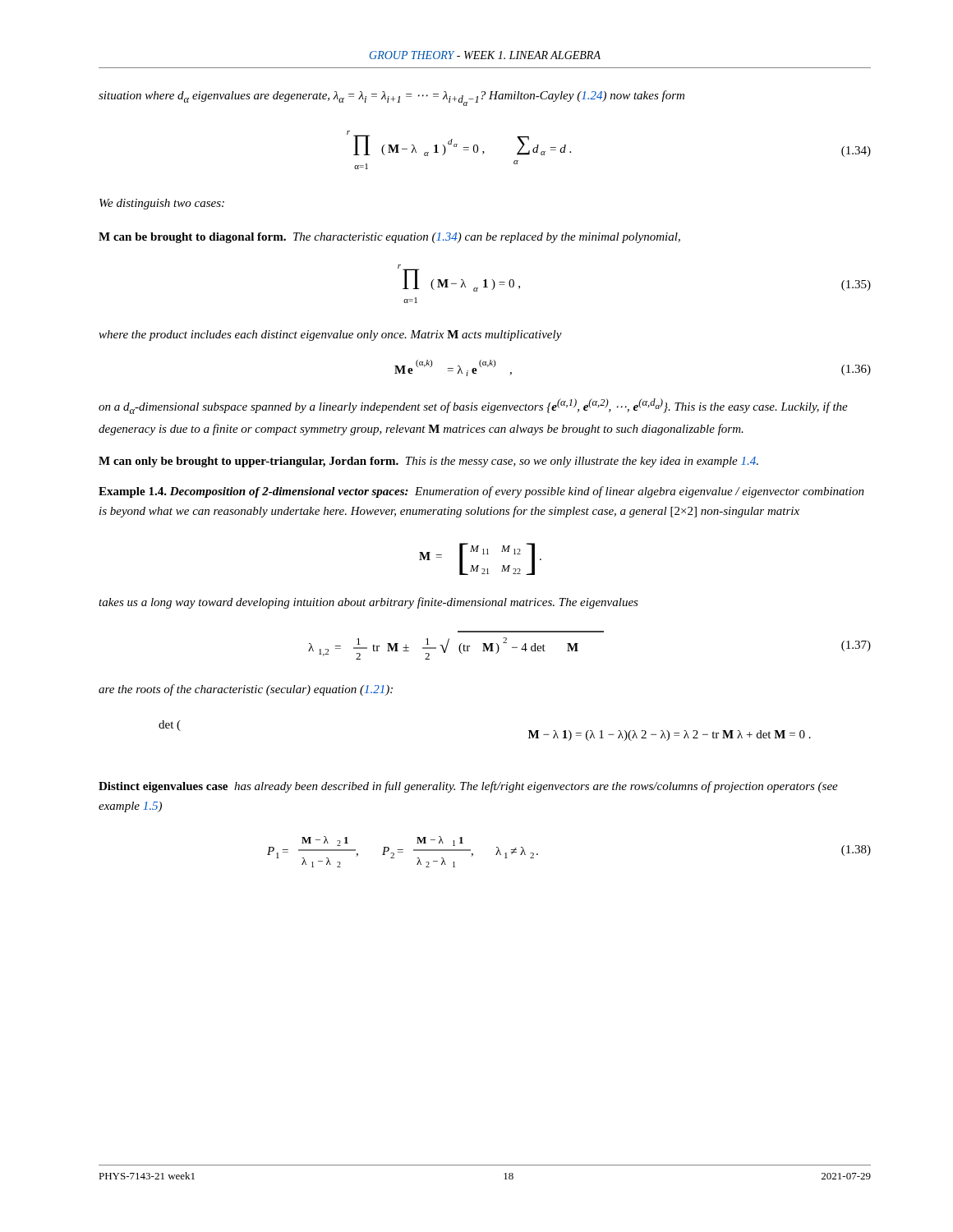953x1232 pixels.
Task: Click the passage that begins "M can only"
Action: [x=429, y=461]
